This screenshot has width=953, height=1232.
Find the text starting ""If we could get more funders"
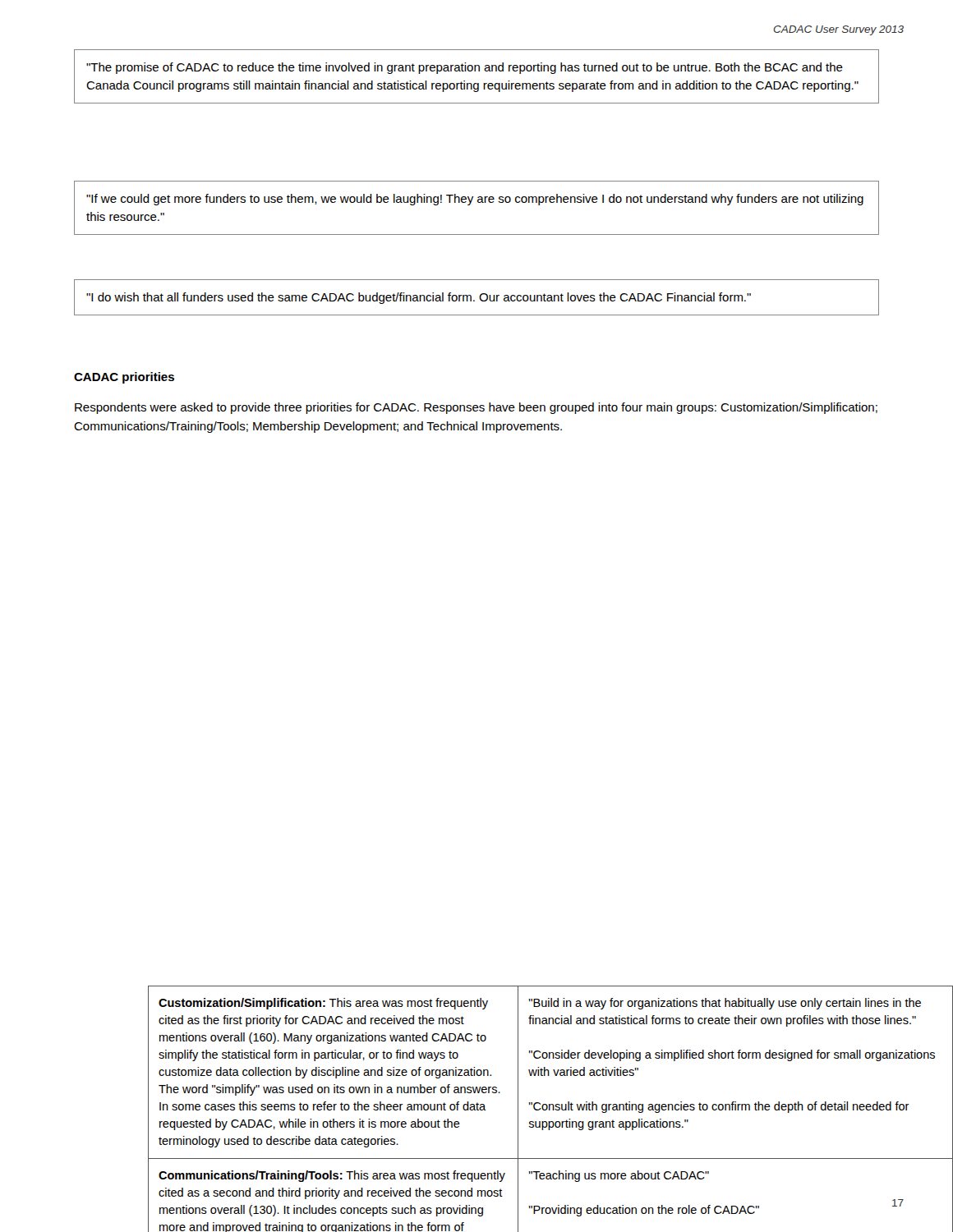pos(475,207)
